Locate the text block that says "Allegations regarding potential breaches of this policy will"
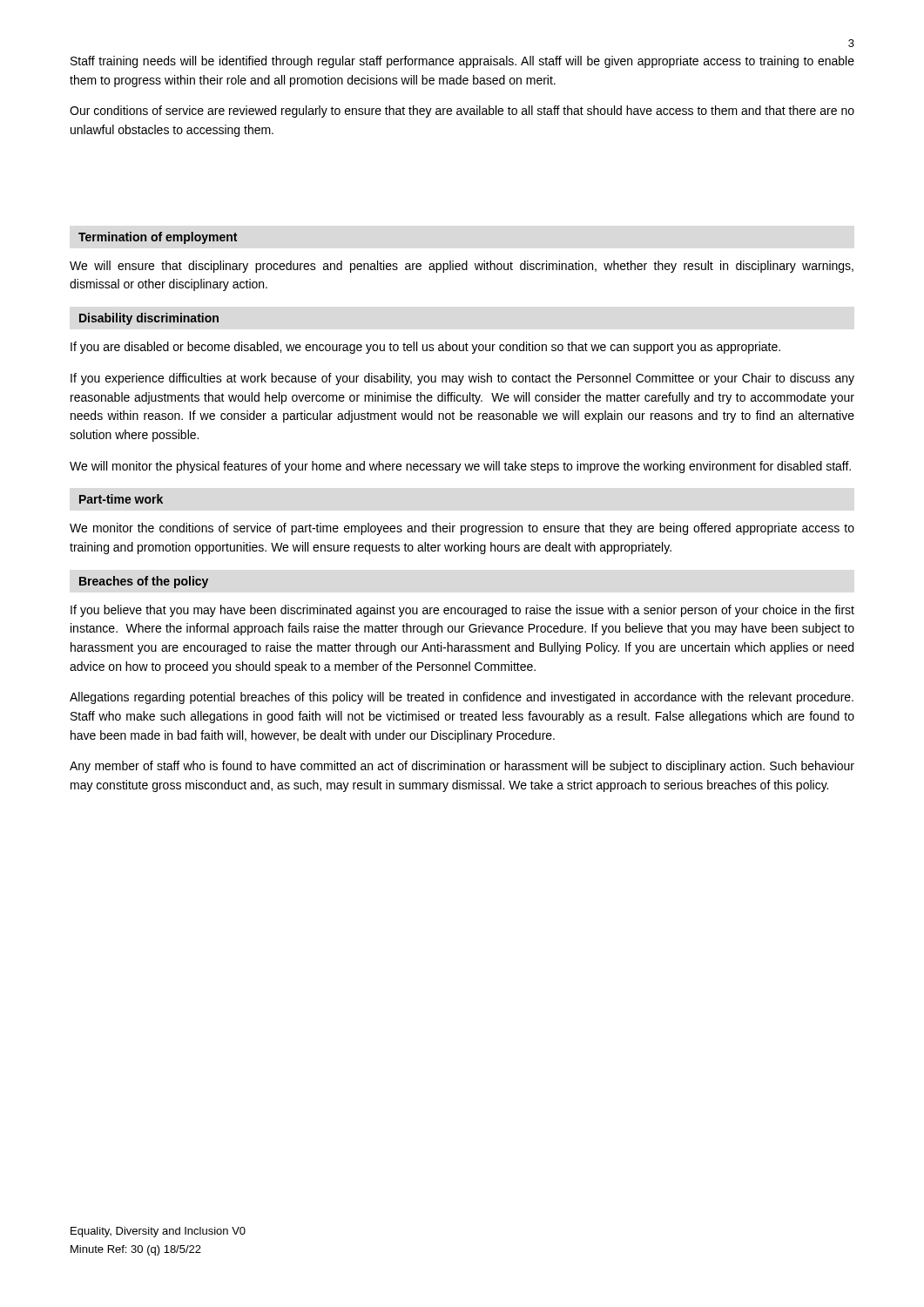This screenshot has height=1307, width=924. pyautogui.click(x=462, y=716)
